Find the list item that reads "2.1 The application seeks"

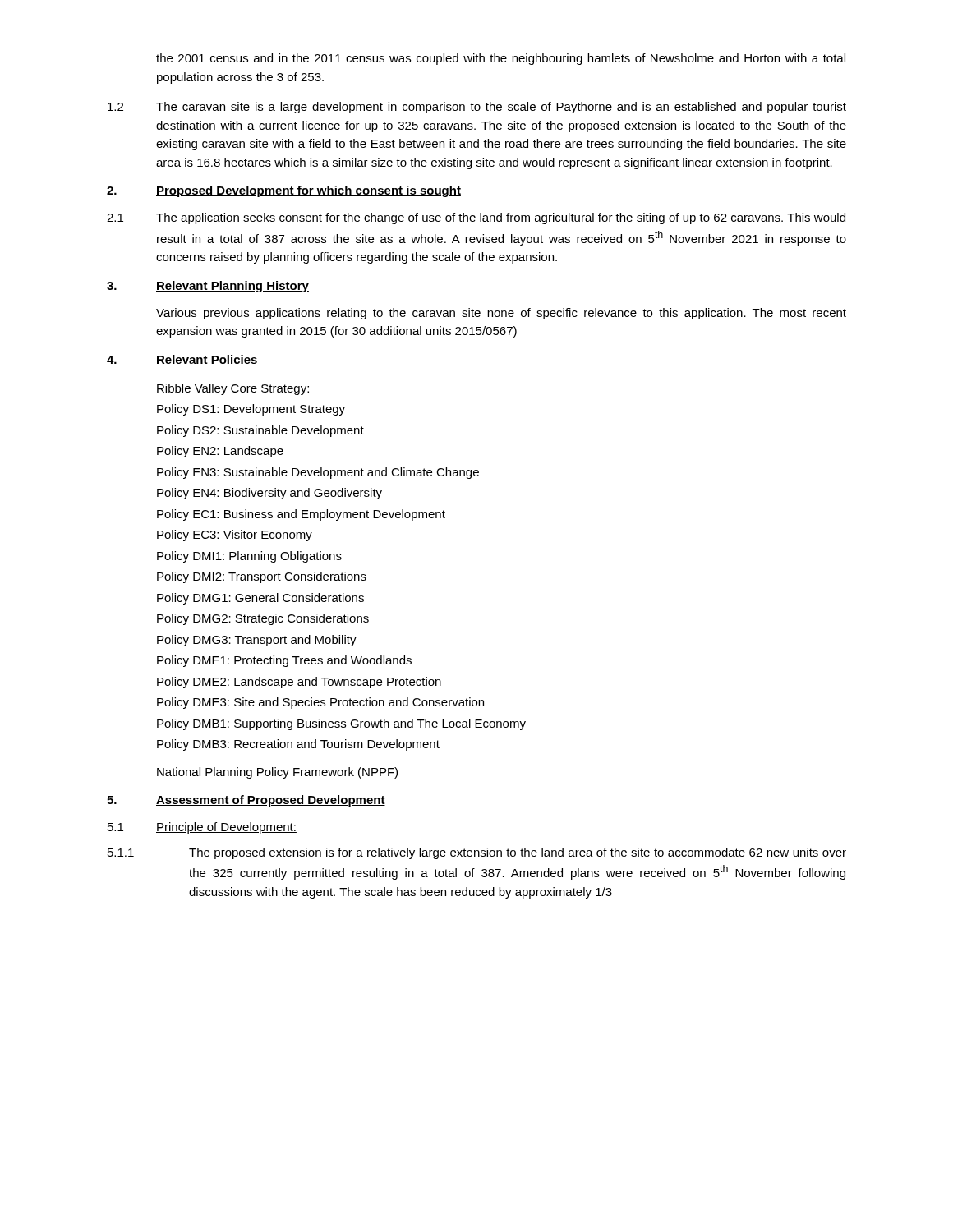(476, 238)
